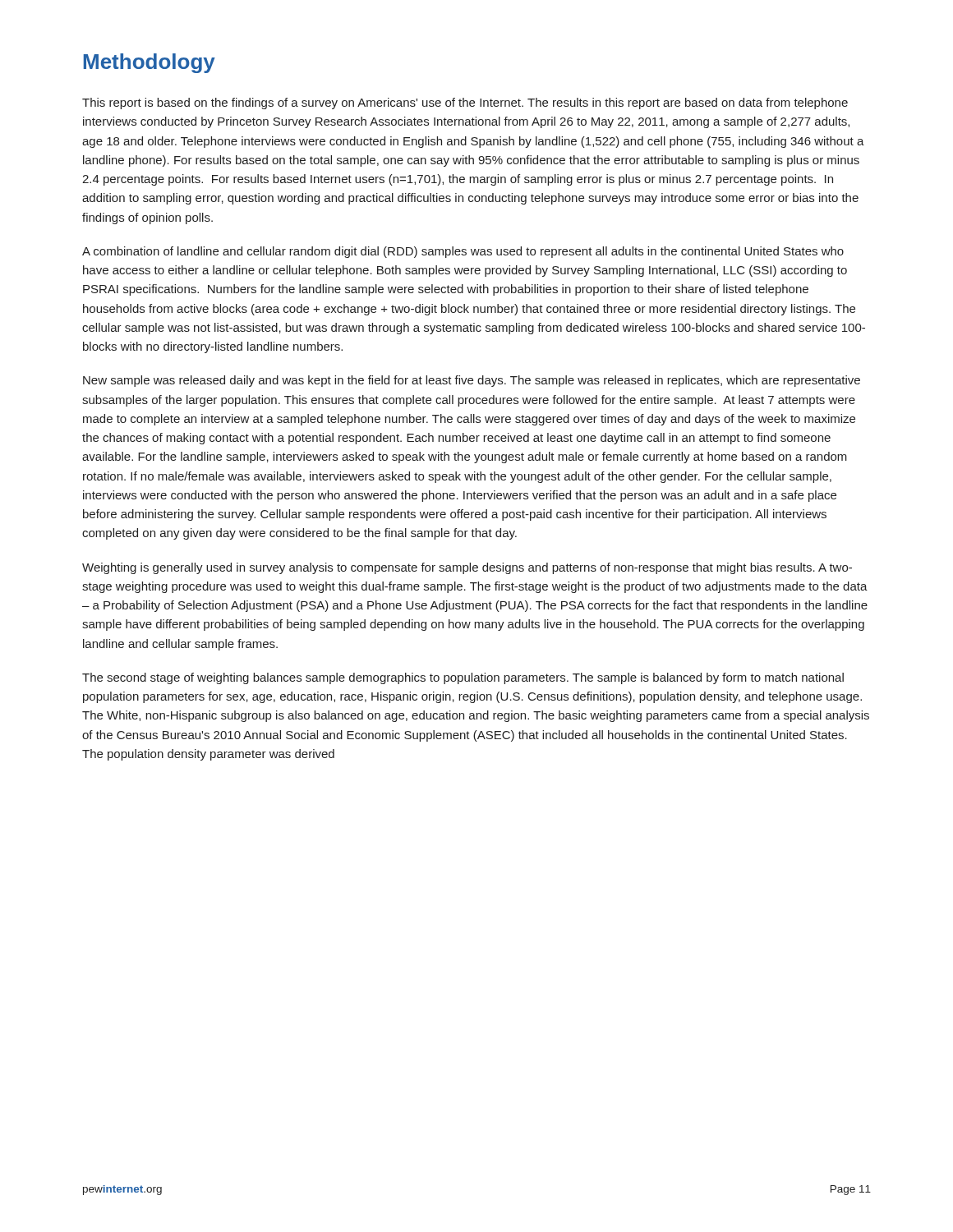Locate the text block containing "The second stage of weighting balances"
Image resolution: width=953 pixels, height=1232 pixels.
click(x=476, y=715)
